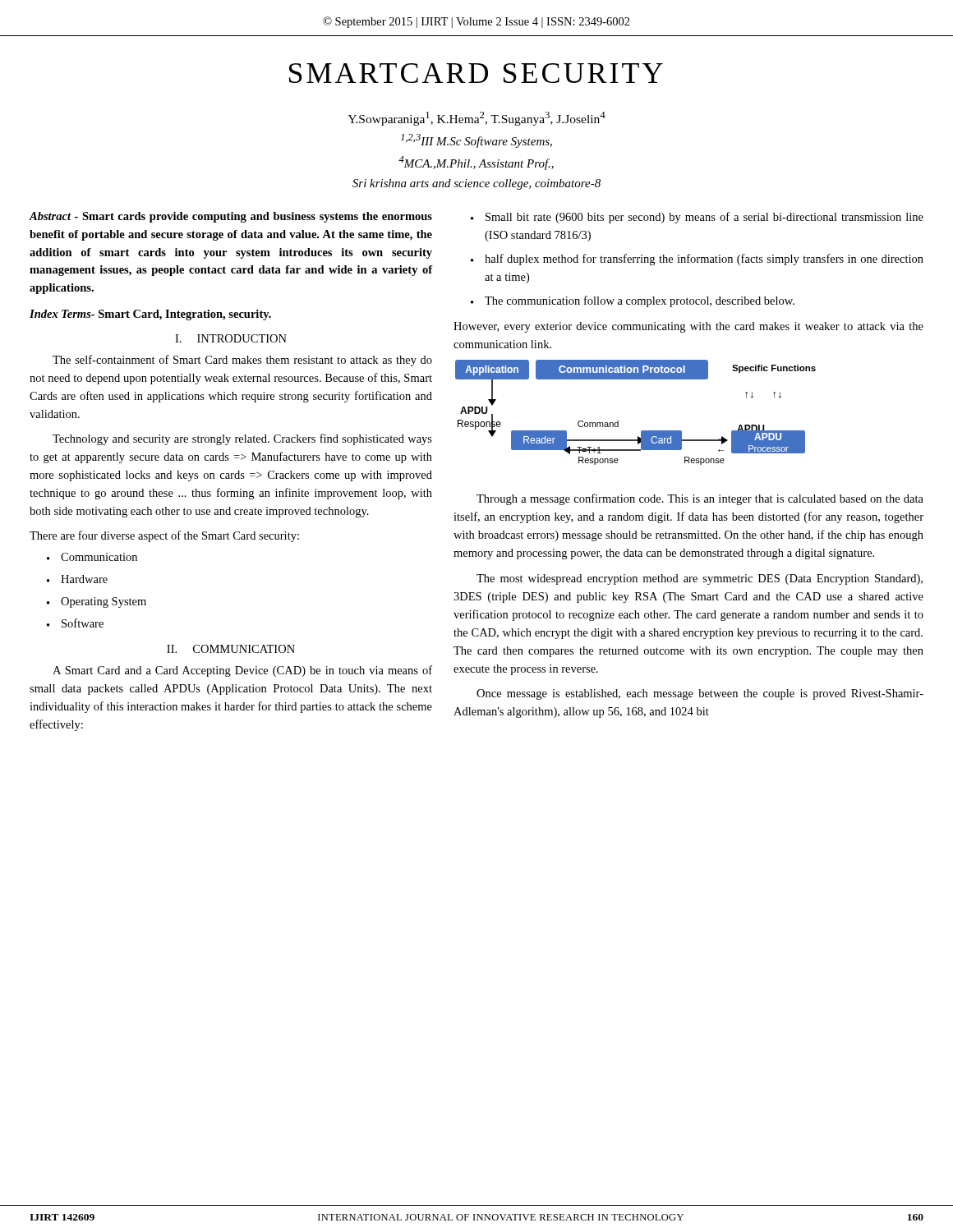Screen dimensions: 1232x953
Task: Navigate to the block starting "Abstract - Smart cards provide computing"
Action: (x=231, y=252)
